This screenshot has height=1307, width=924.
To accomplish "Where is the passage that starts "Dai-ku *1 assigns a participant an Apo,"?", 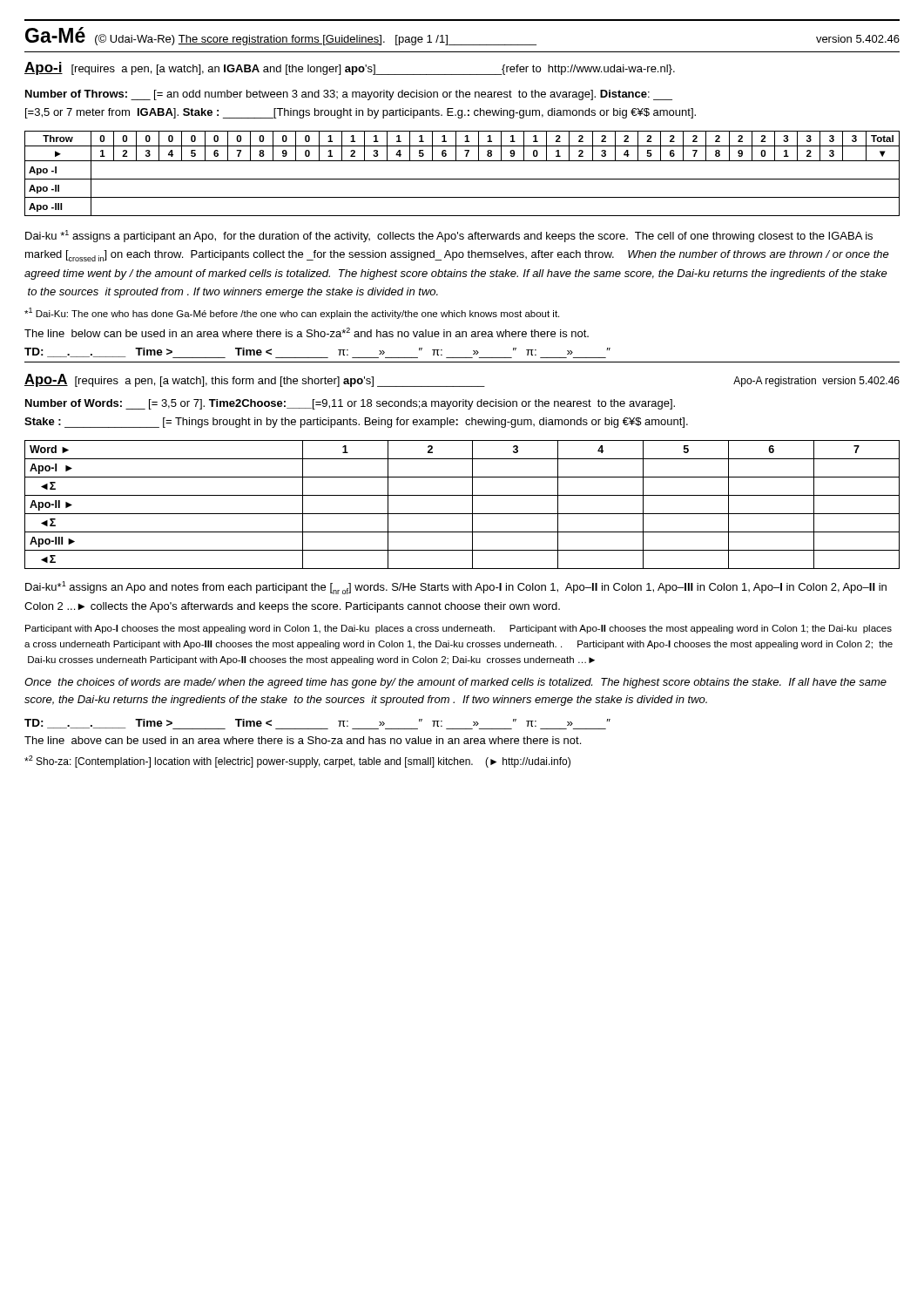I will [457, 263].
